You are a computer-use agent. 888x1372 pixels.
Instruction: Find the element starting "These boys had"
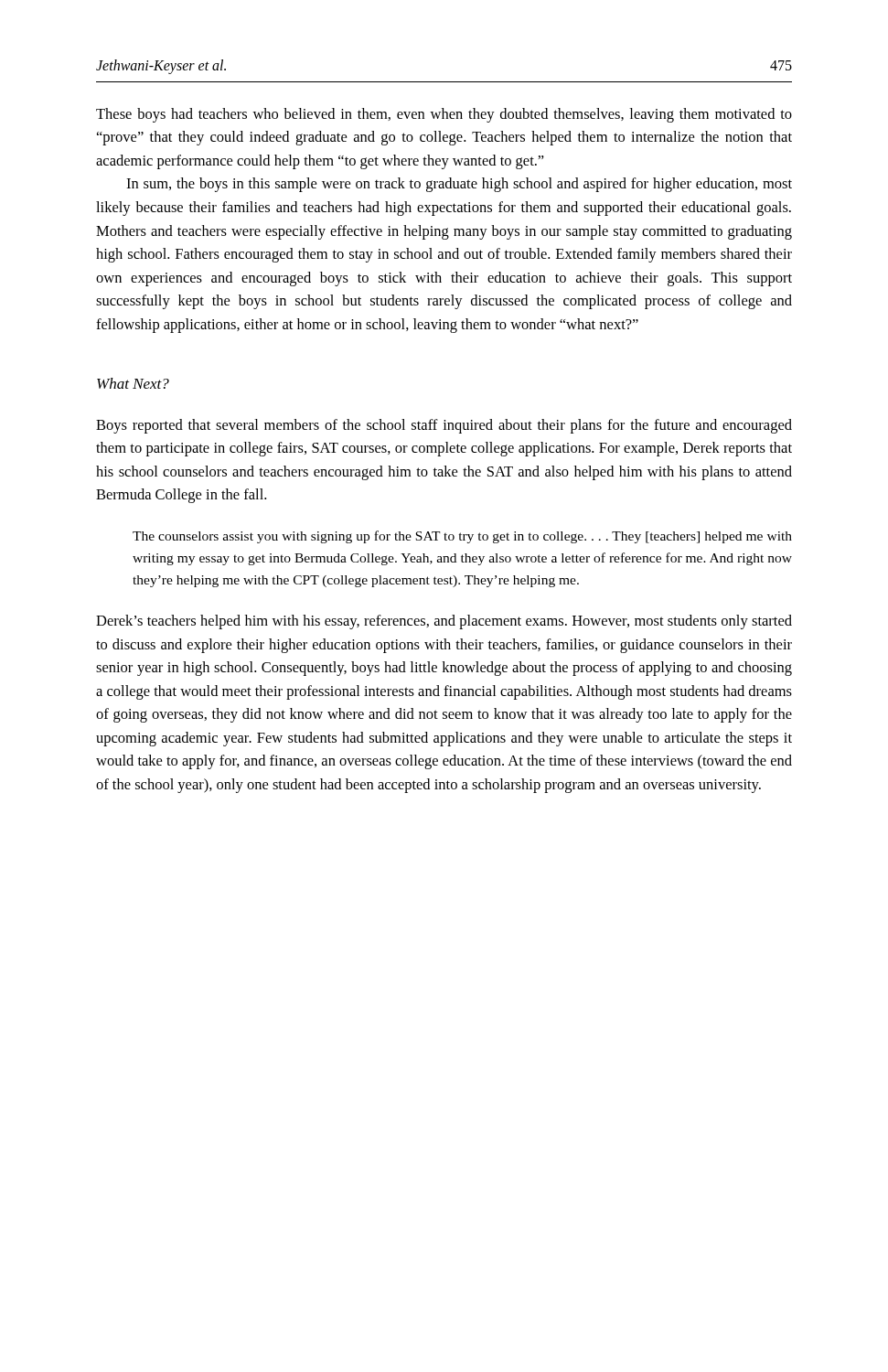444,219
